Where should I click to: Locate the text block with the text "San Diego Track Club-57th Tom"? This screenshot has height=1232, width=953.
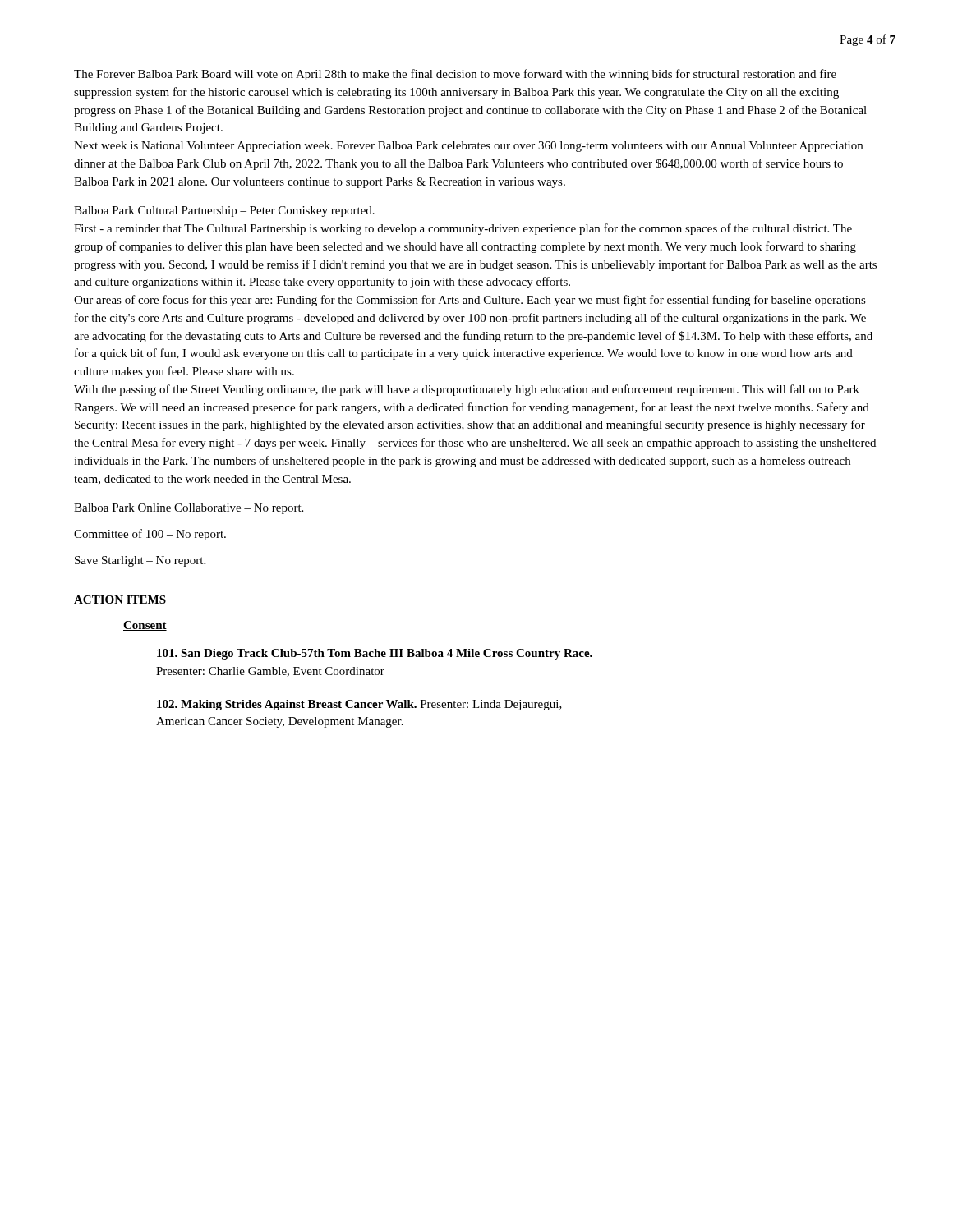(x=374, y=662)
